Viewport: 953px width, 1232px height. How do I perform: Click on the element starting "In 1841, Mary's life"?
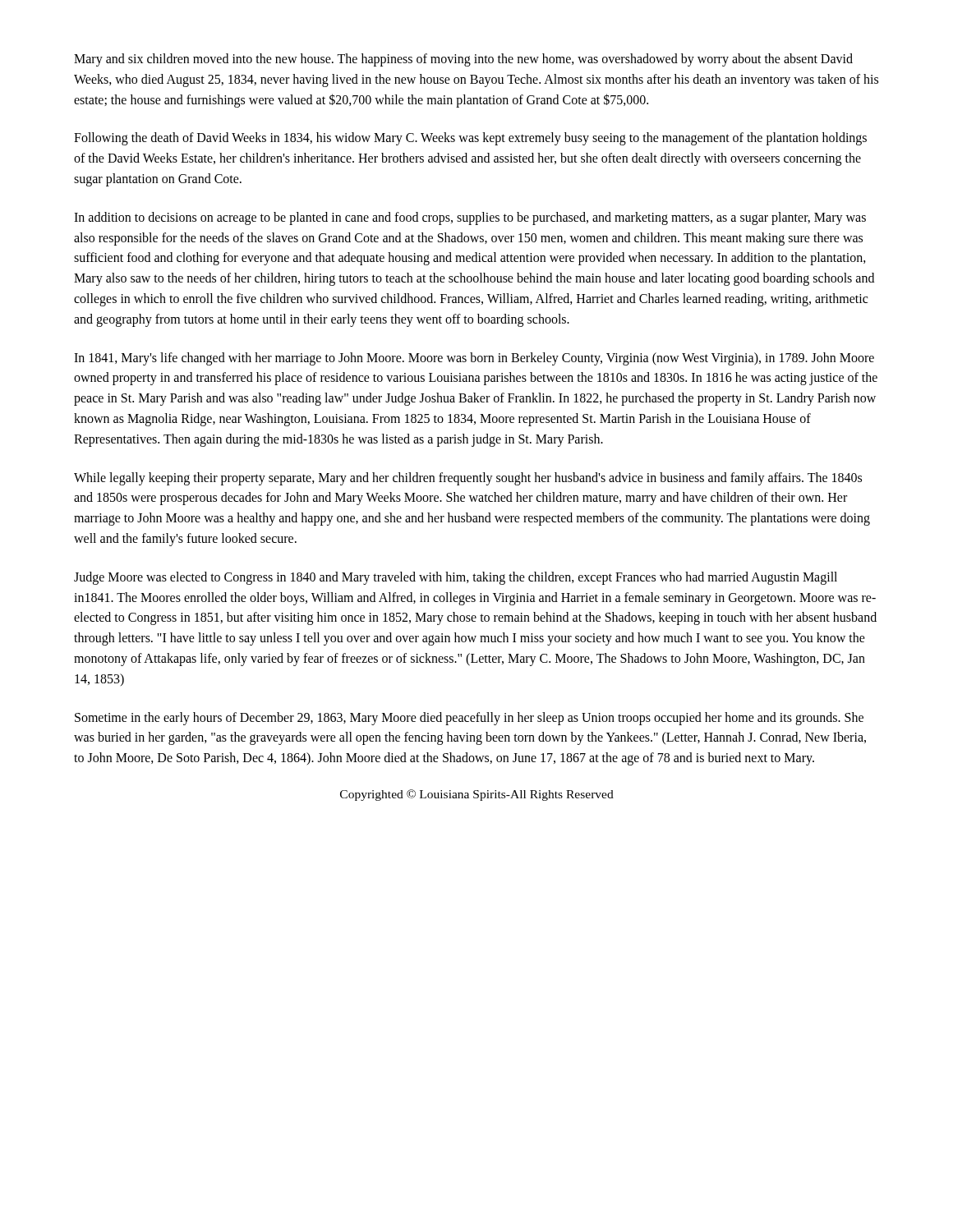(476, 398)
